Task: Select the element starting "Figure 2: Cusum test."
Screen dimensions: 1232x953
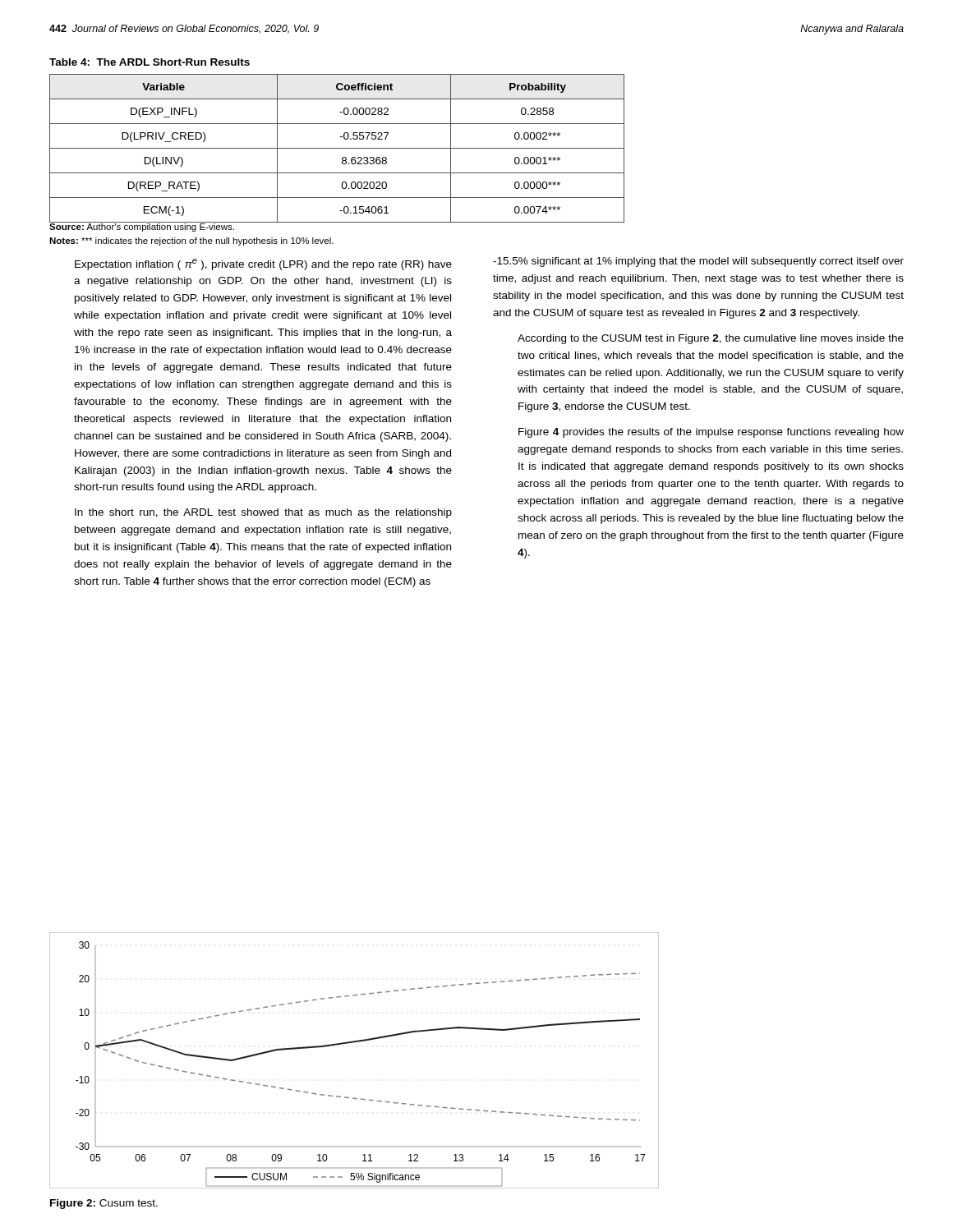Action: pos(104,1203)
